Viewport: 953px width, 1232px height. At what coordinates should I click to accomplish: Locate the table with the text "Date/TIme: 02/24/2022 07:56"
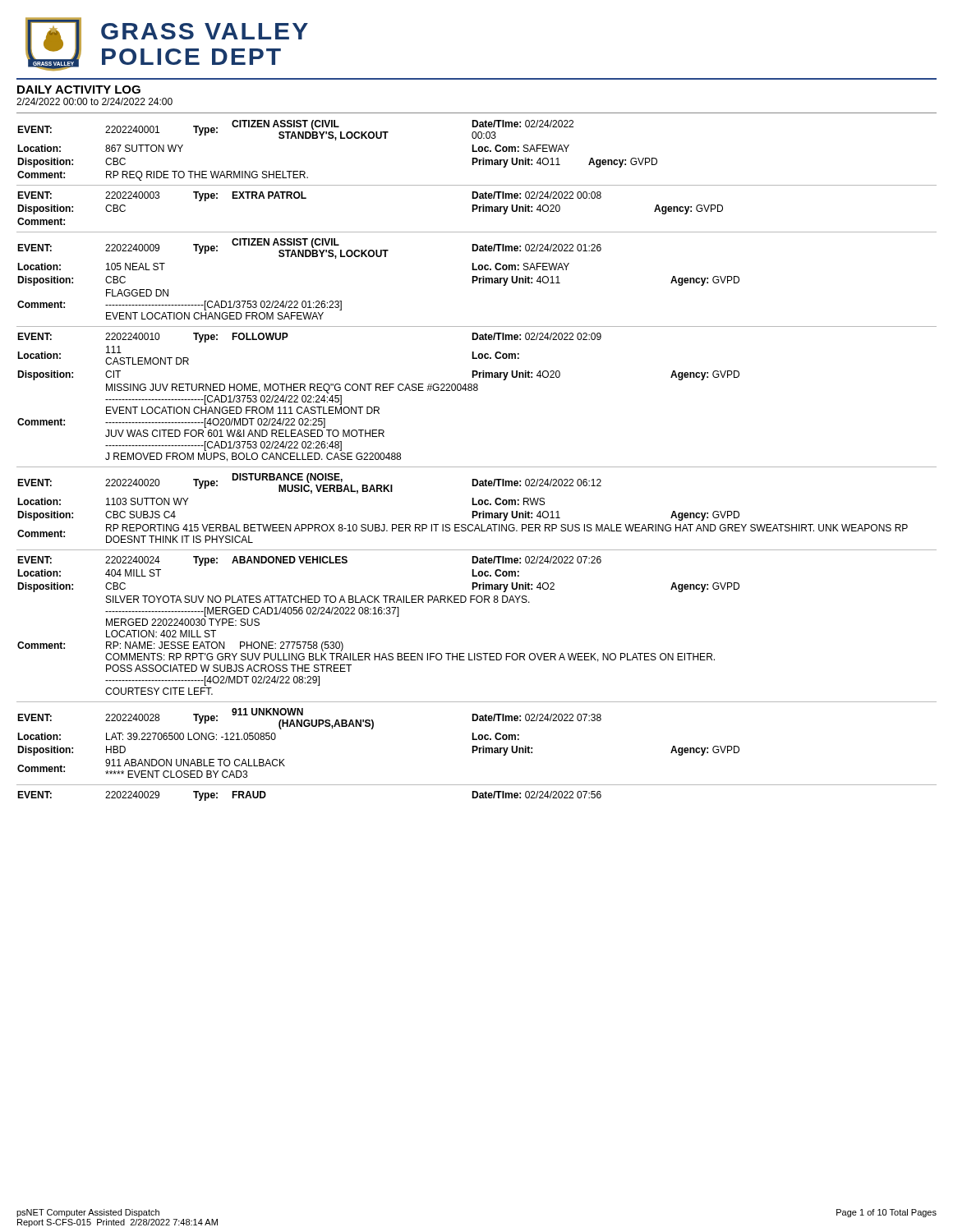(476, 797)
